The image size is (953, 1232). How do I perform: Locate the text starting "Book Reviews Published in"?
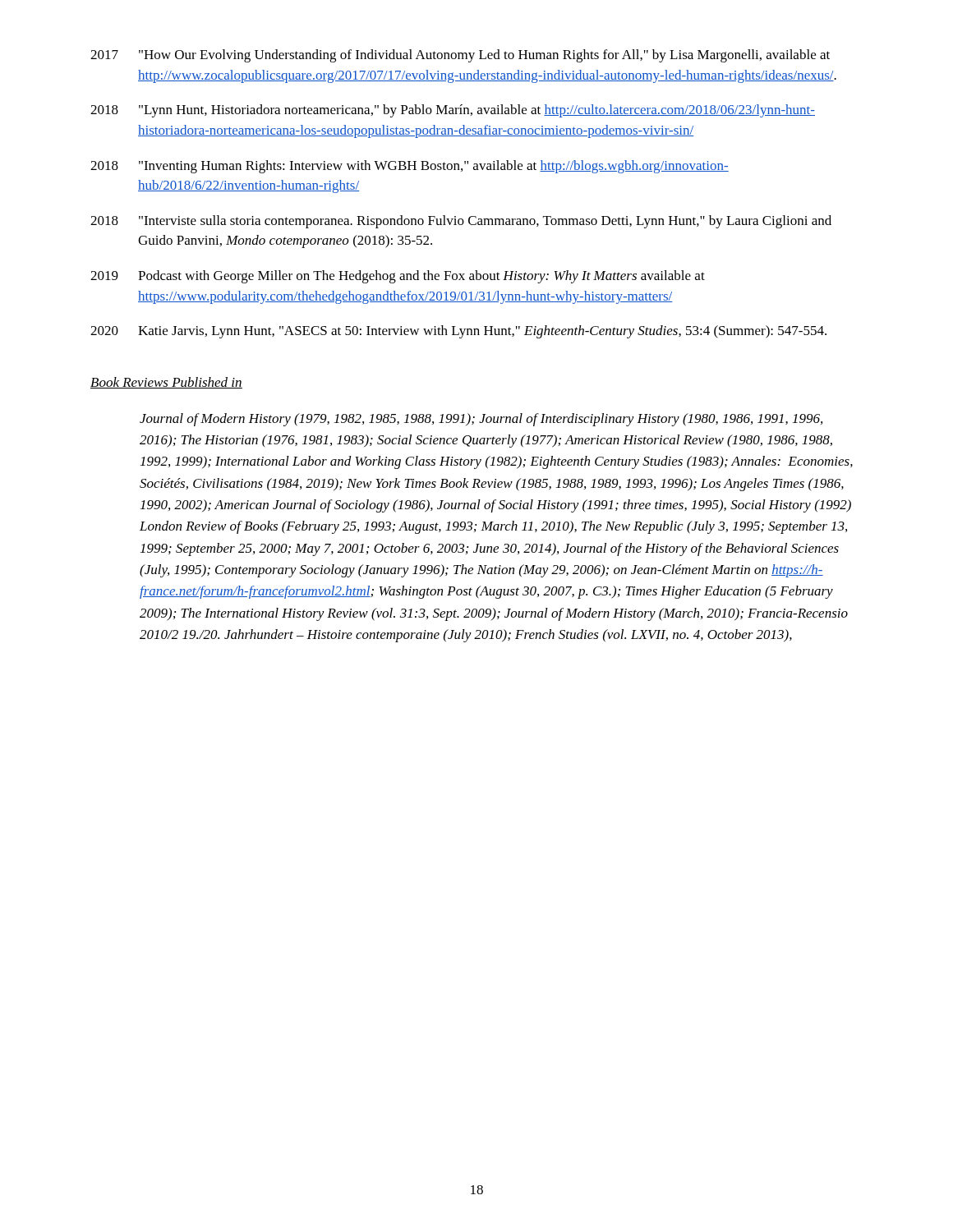click(x=166, y=382)
